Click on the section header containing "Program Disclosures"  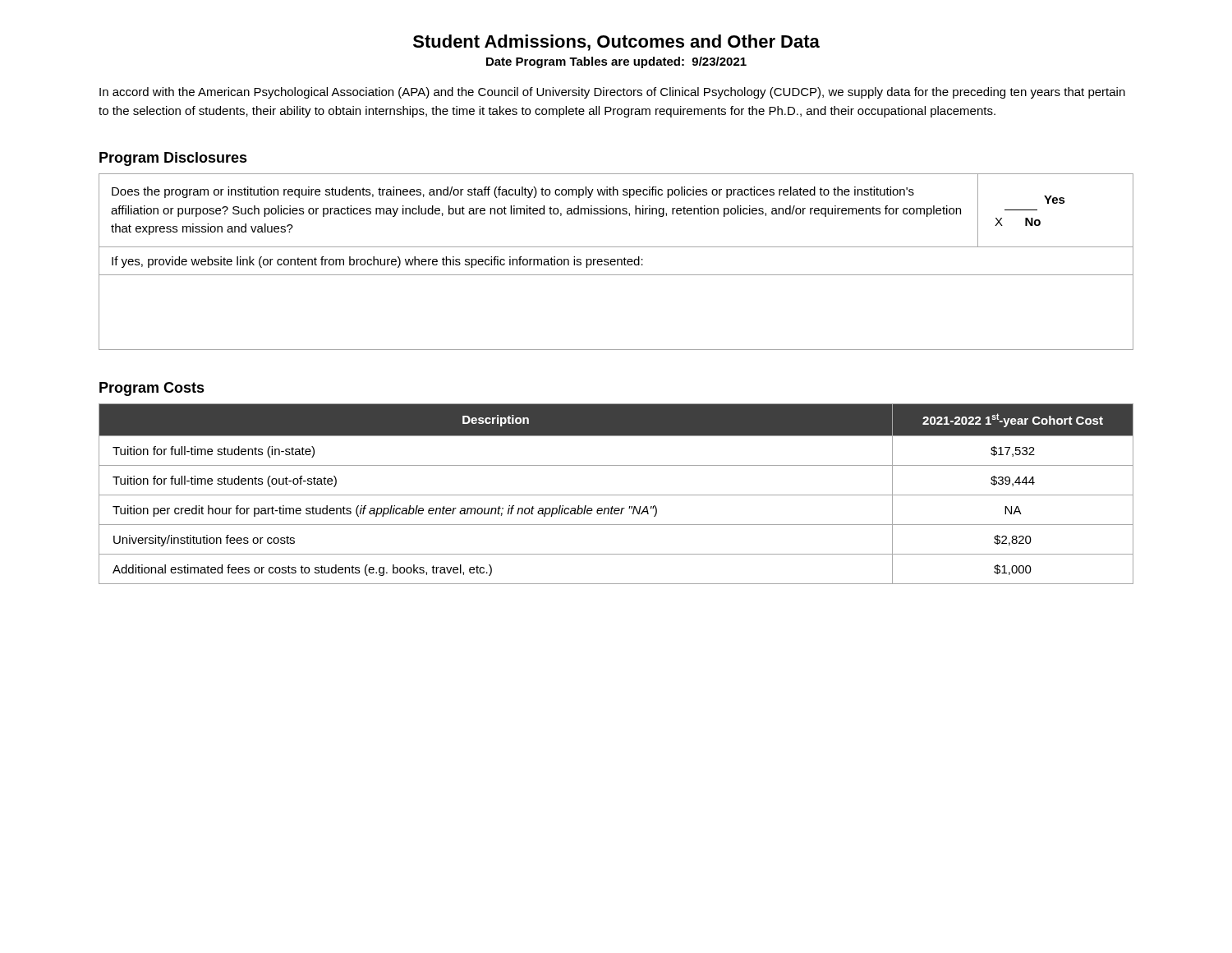point(173,158)
